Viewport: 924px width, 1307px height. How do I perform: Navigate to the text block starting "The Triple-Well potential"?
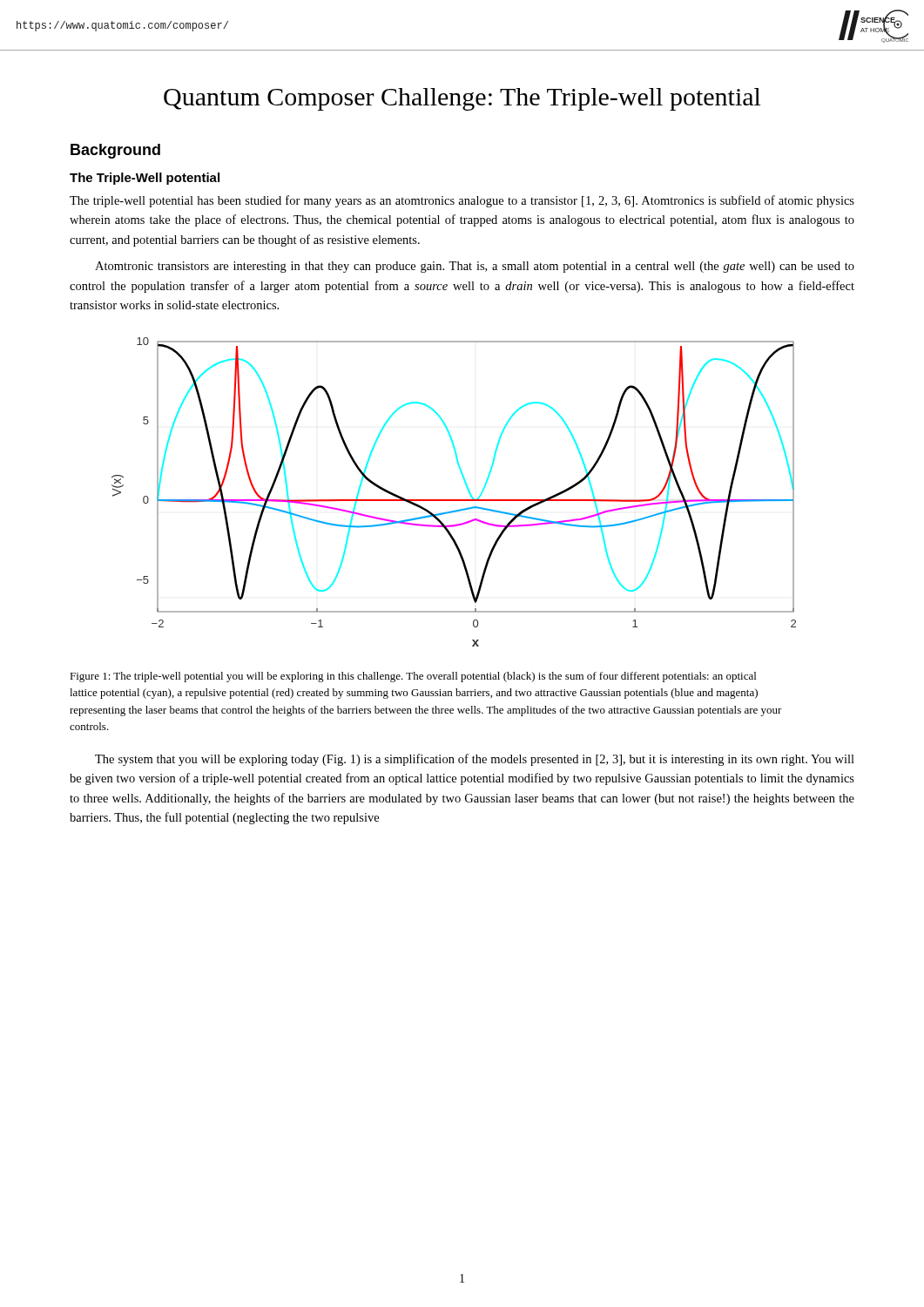(x=145, y=177)
